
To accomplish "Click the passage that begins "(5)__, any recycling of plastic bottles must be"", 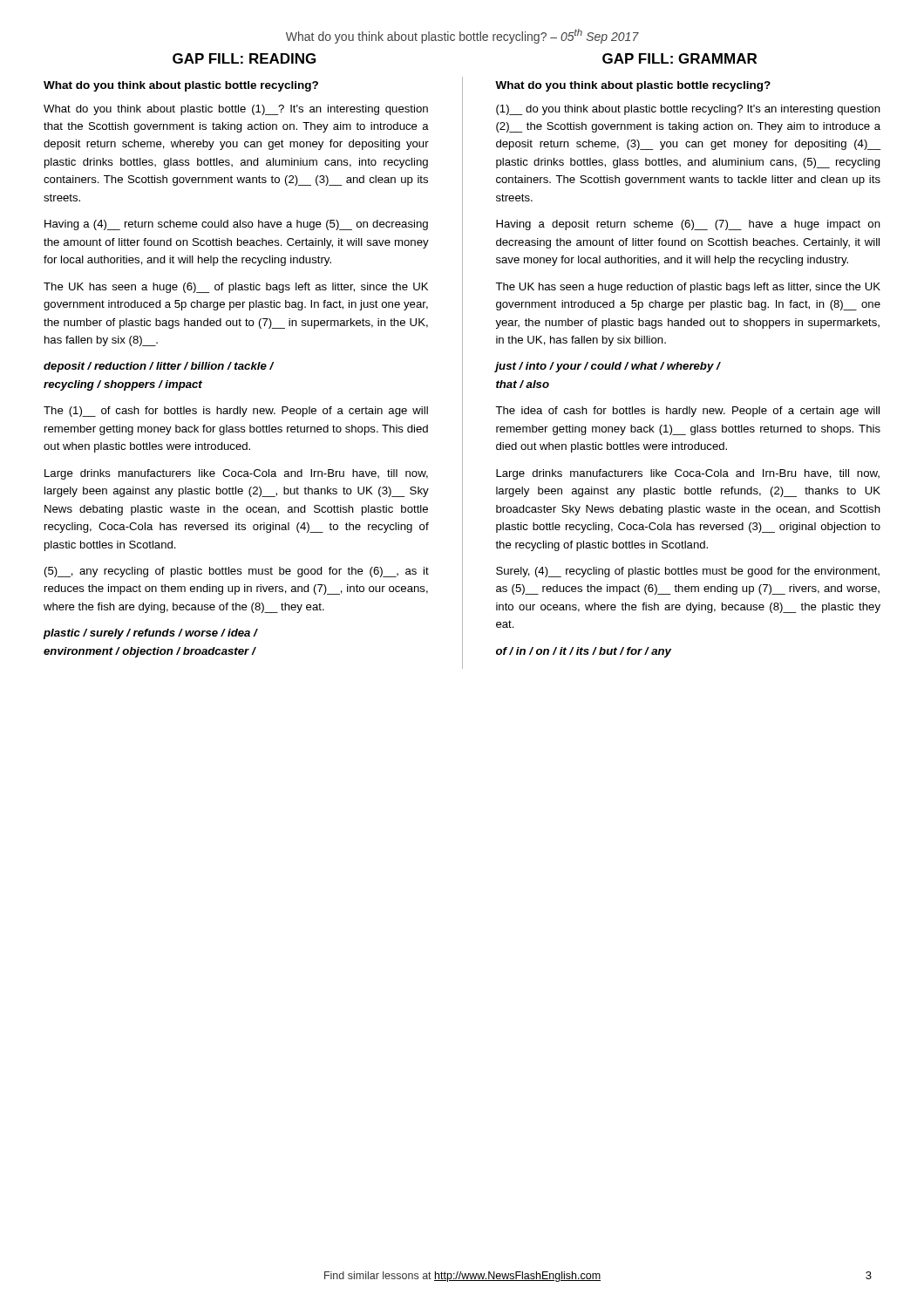I will point(236,589).
